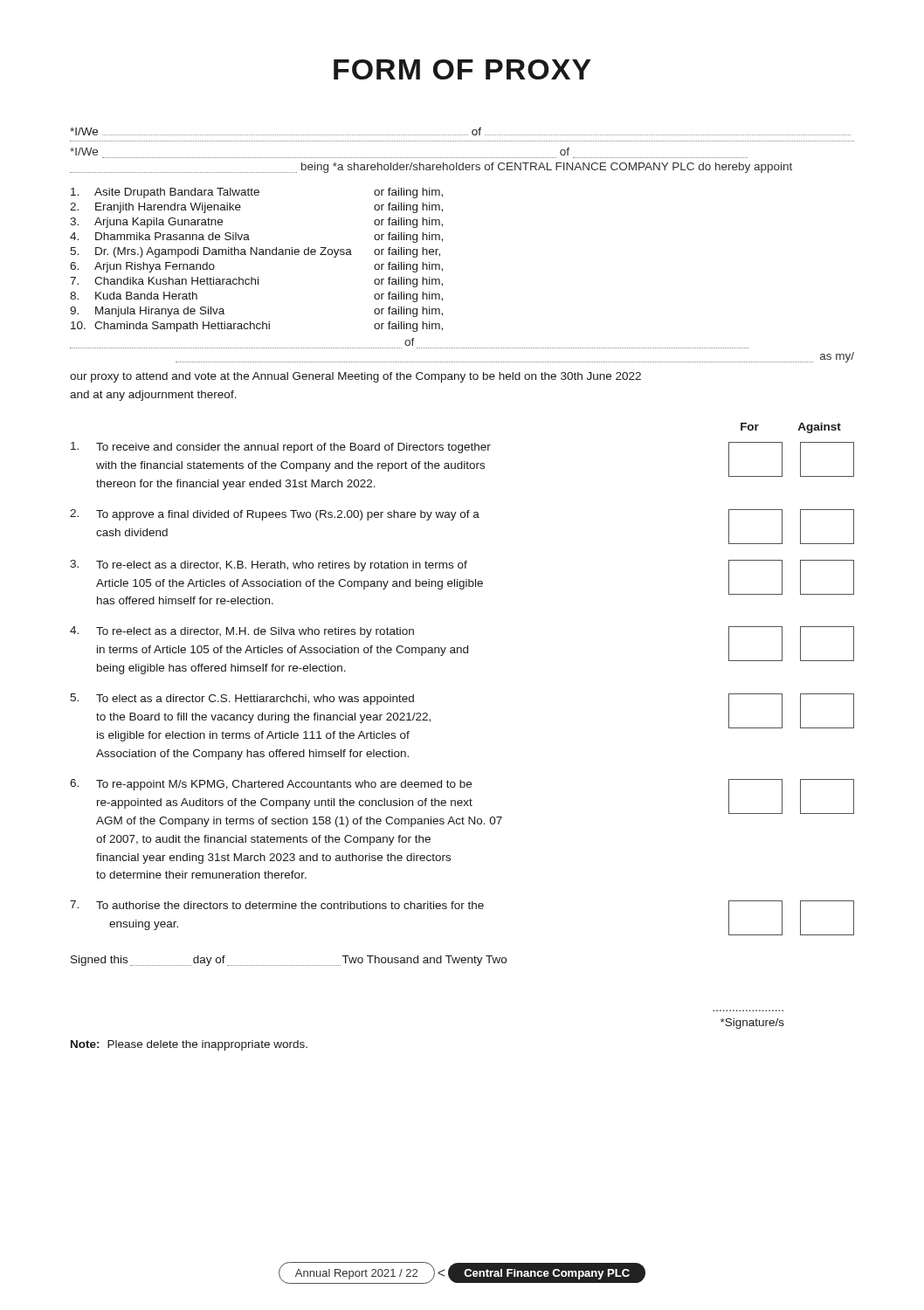The image size is (924, 1310).
Task: Select the text block that says "Note: Please delete the inappropriate"
Action: tap(189, 1044)
